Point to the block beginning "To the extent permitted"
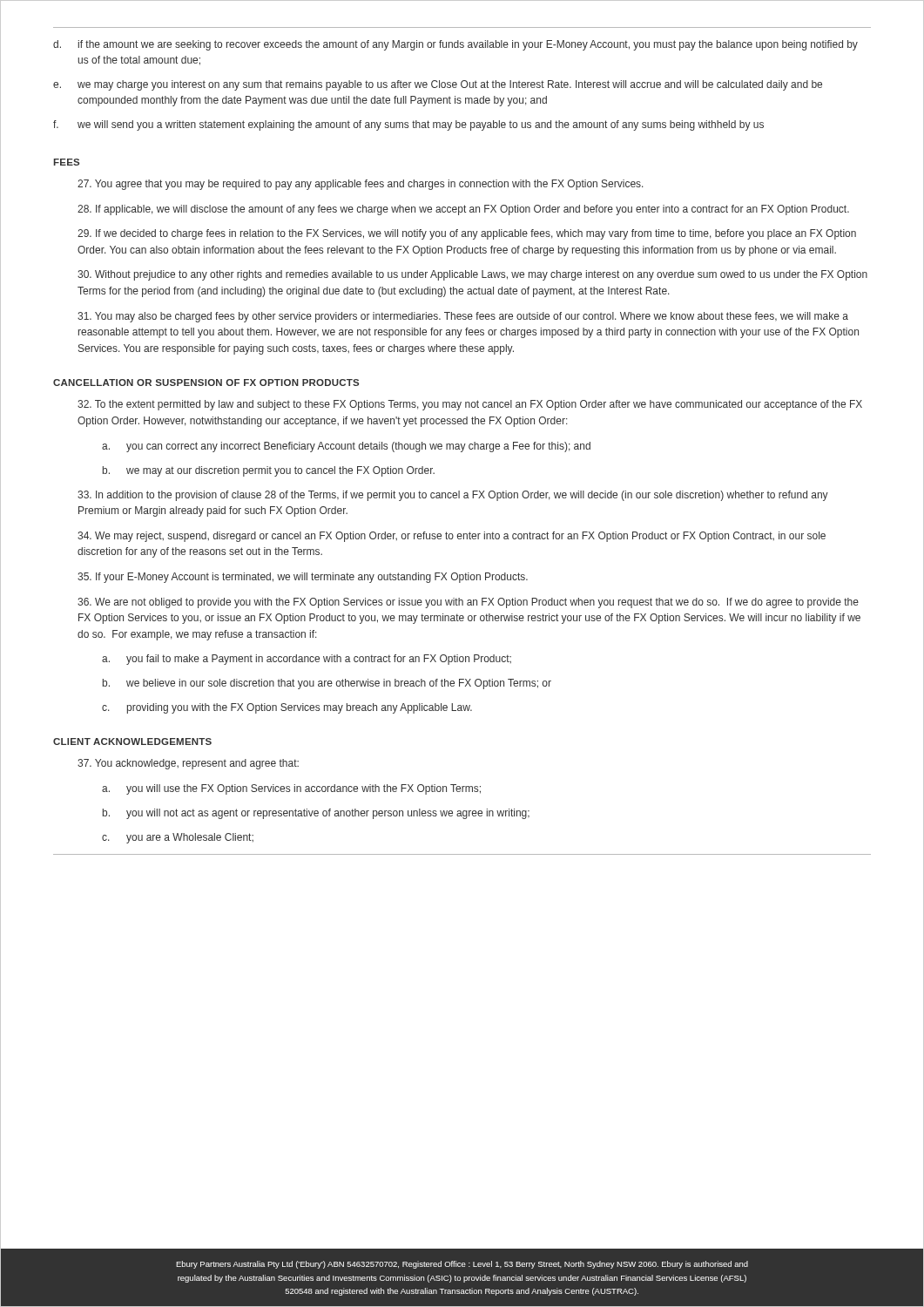Image resolution: width=924 pixels, height=1307 pixels. click(x=470, y=413)
